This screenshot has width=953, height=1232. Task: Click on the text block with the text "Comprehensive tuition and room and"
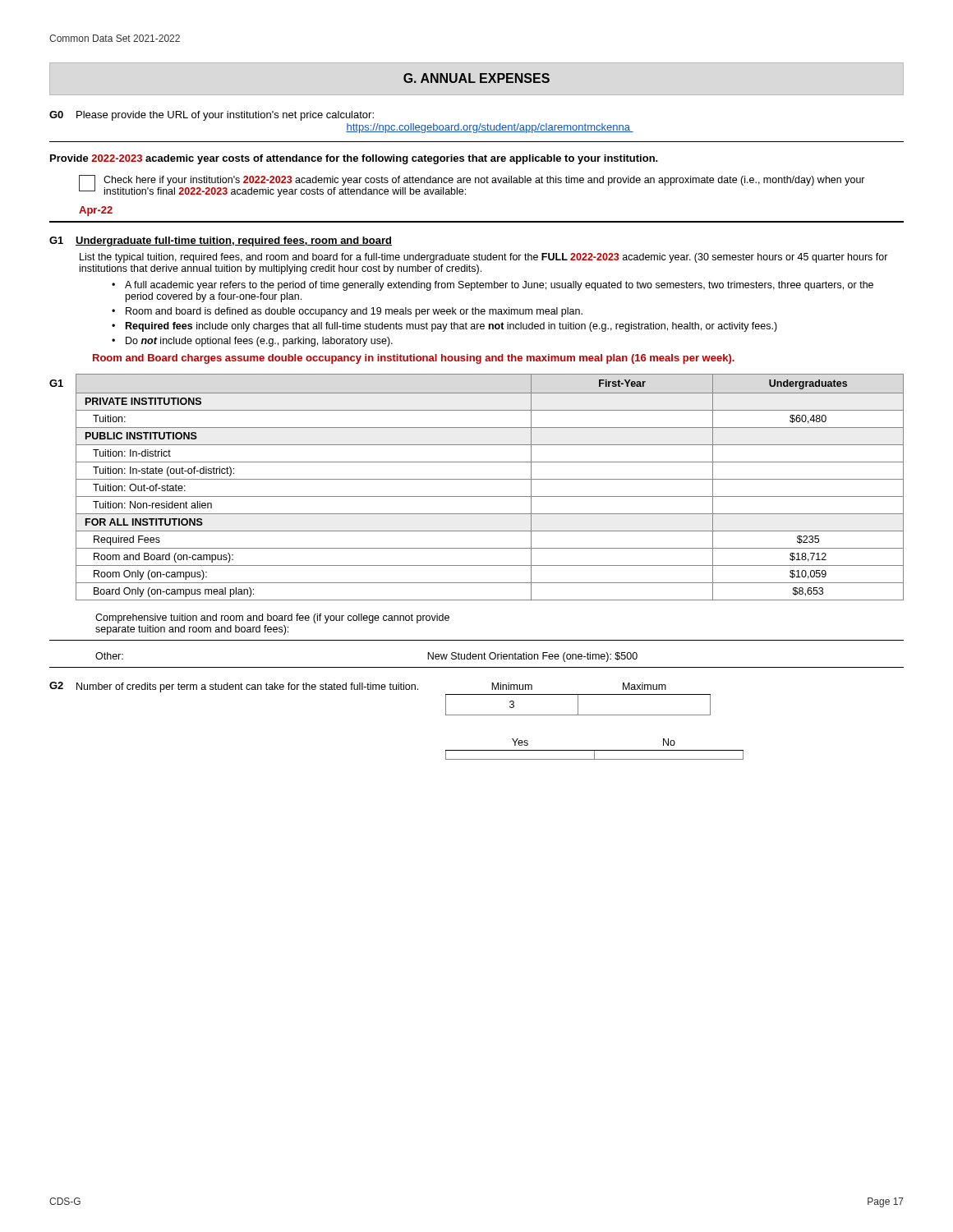tap(273, 623)
